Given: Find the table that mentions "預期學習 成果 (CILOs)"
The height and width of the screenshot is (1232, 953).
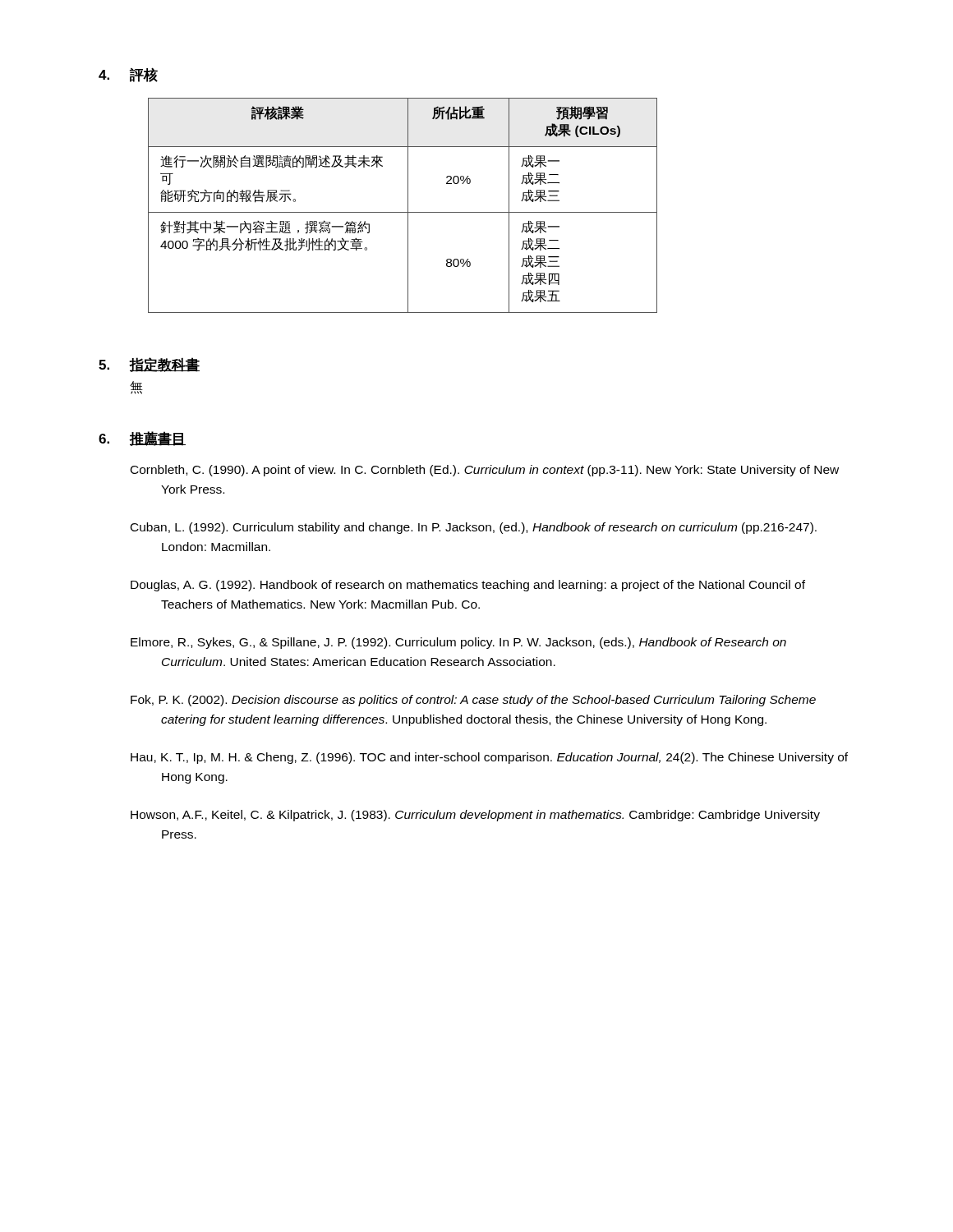Looking at the screenshot, I should 489,205.
